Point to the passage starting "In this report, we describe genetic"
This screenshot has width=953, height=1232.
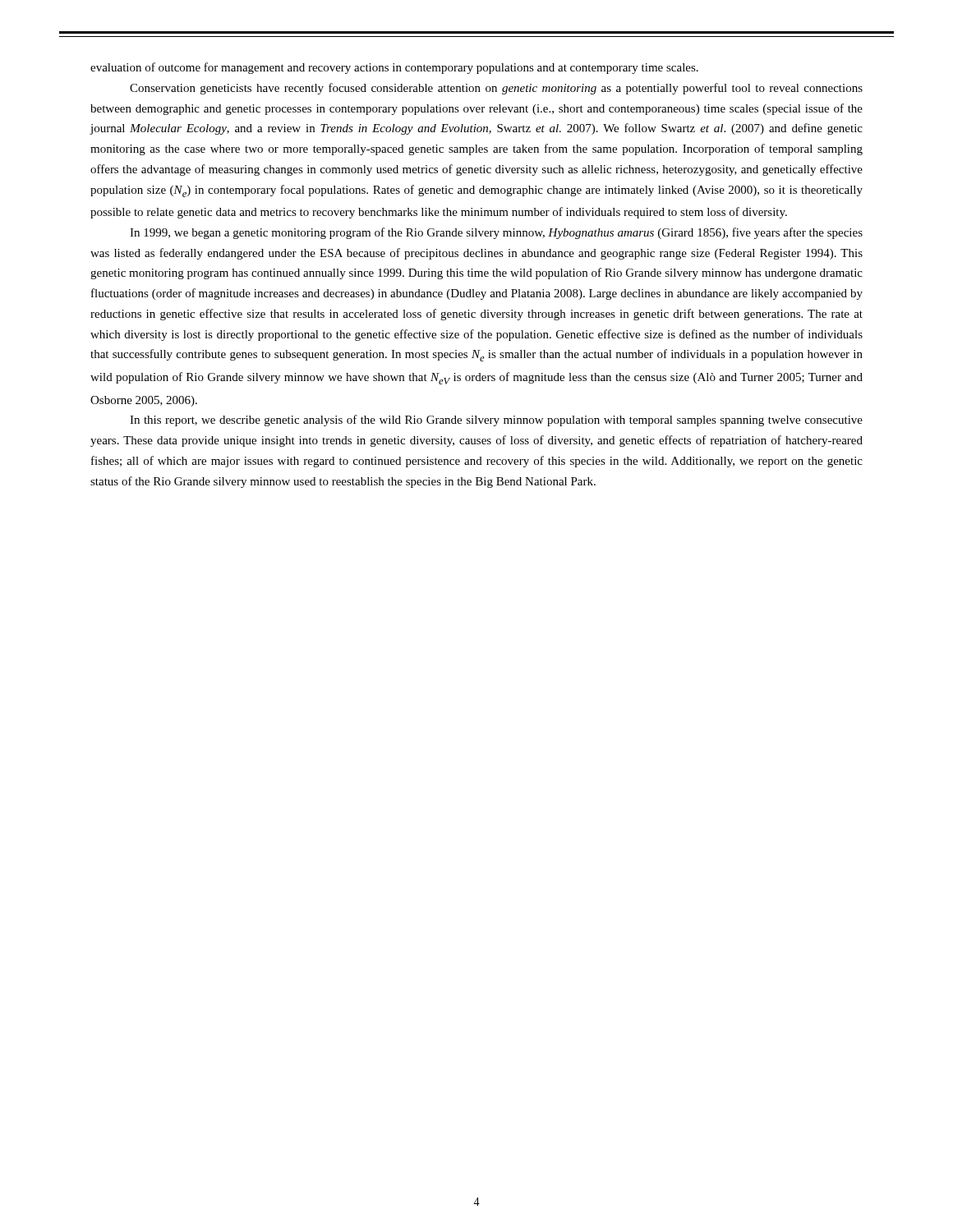[x=476, y=451]
